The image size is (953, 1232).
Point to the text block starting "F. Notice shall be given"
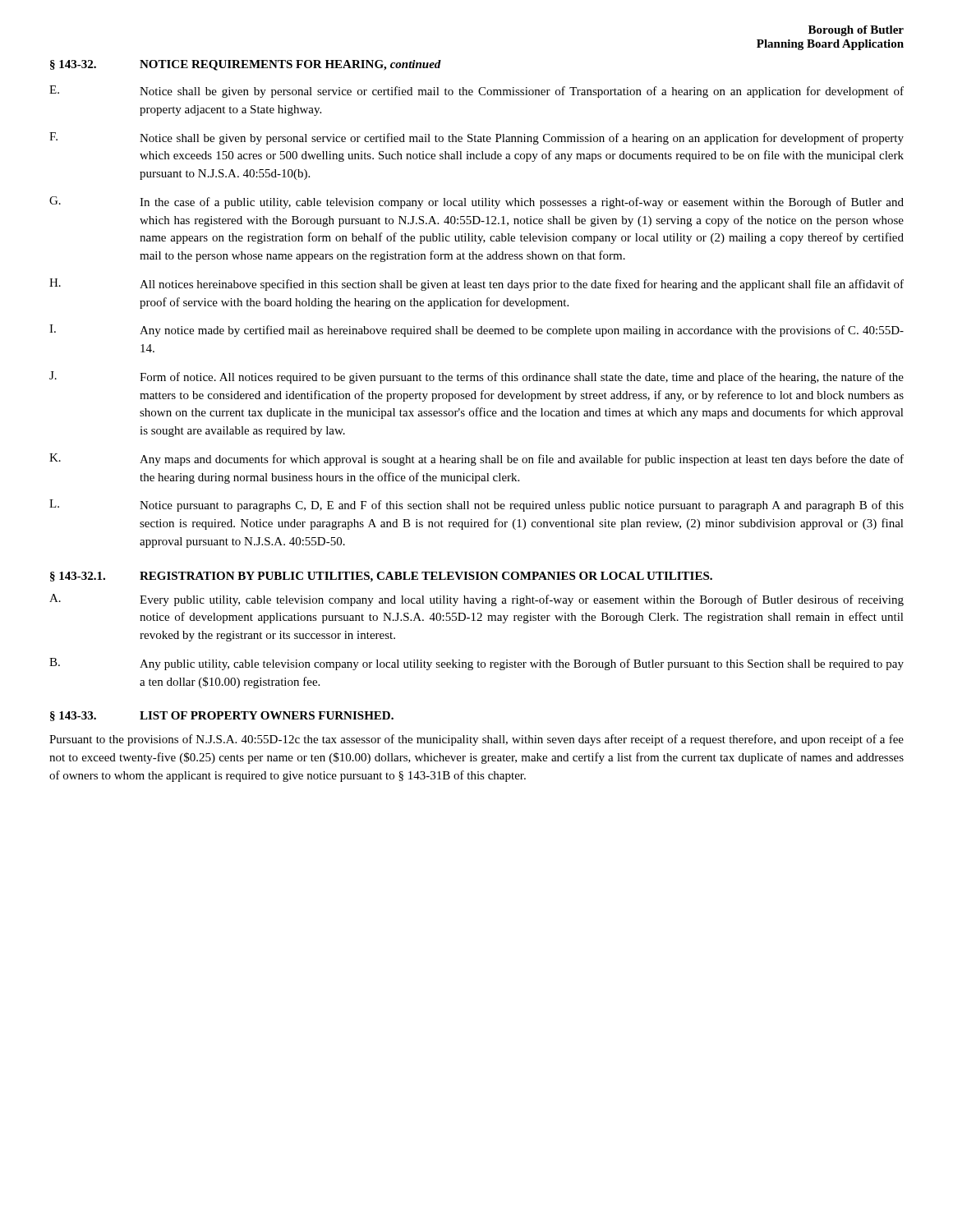coord(476,156)
